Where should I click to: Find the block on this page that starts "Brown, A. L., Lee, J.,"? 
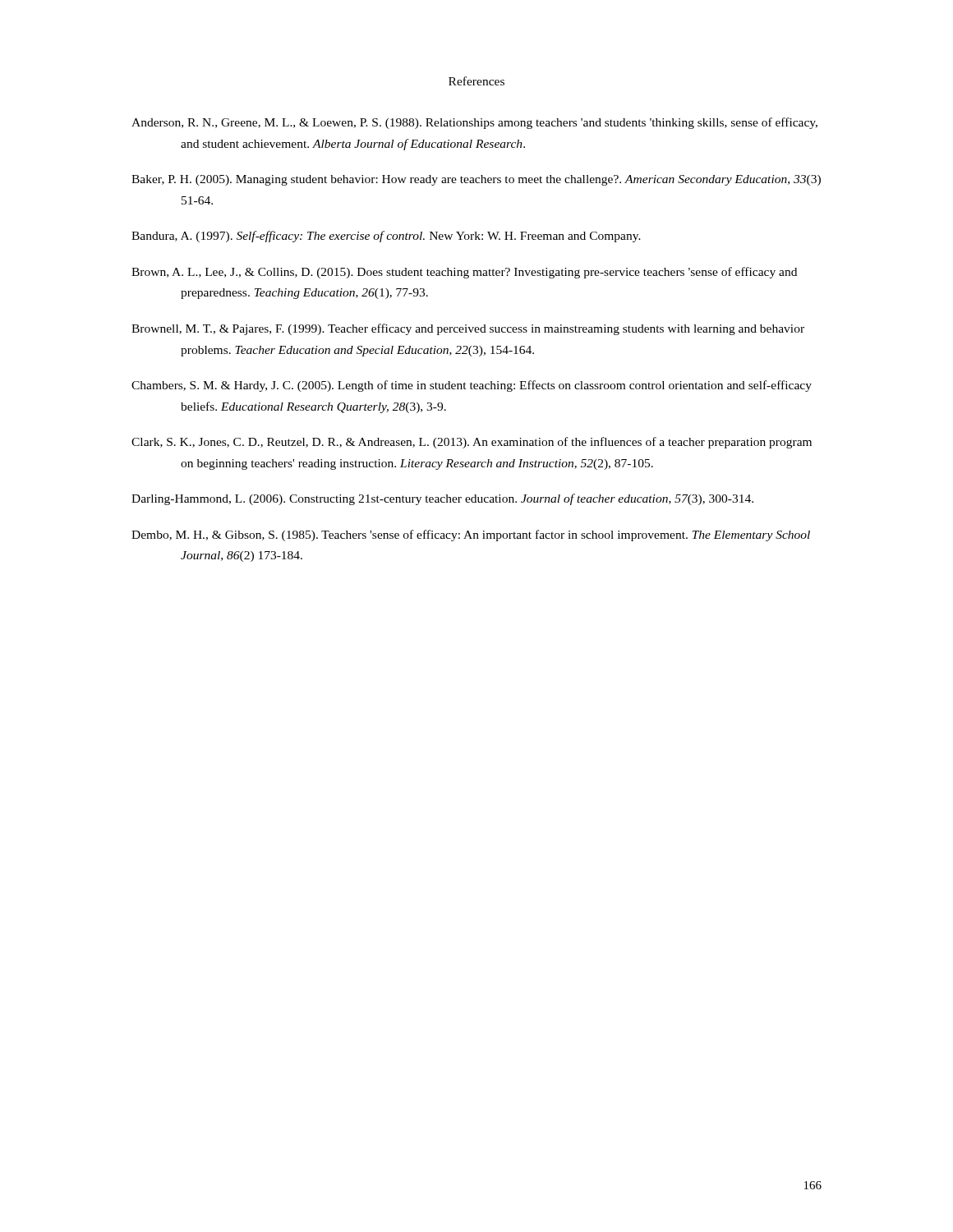464,282
